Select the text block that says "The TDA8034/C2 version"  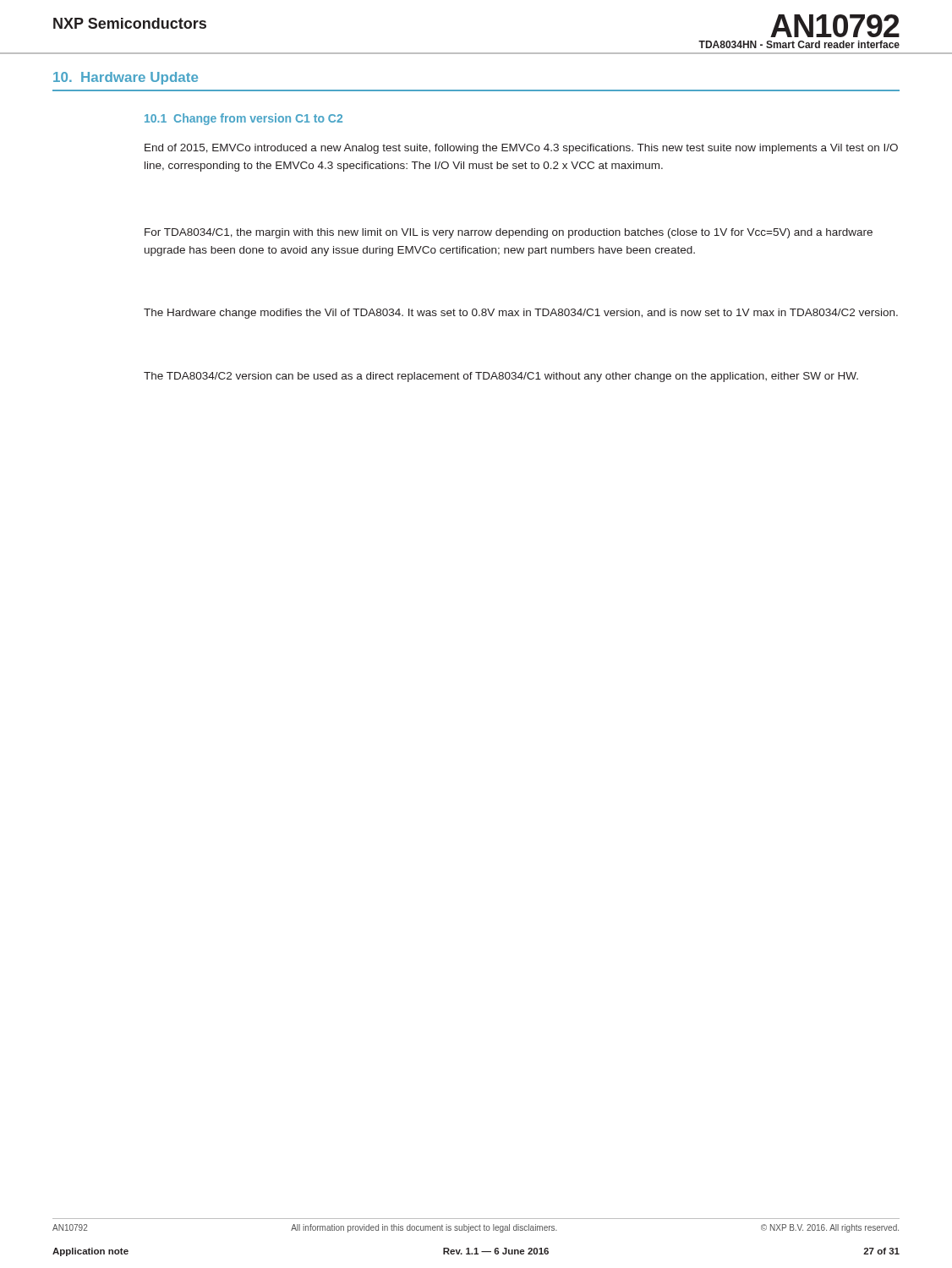501,376
